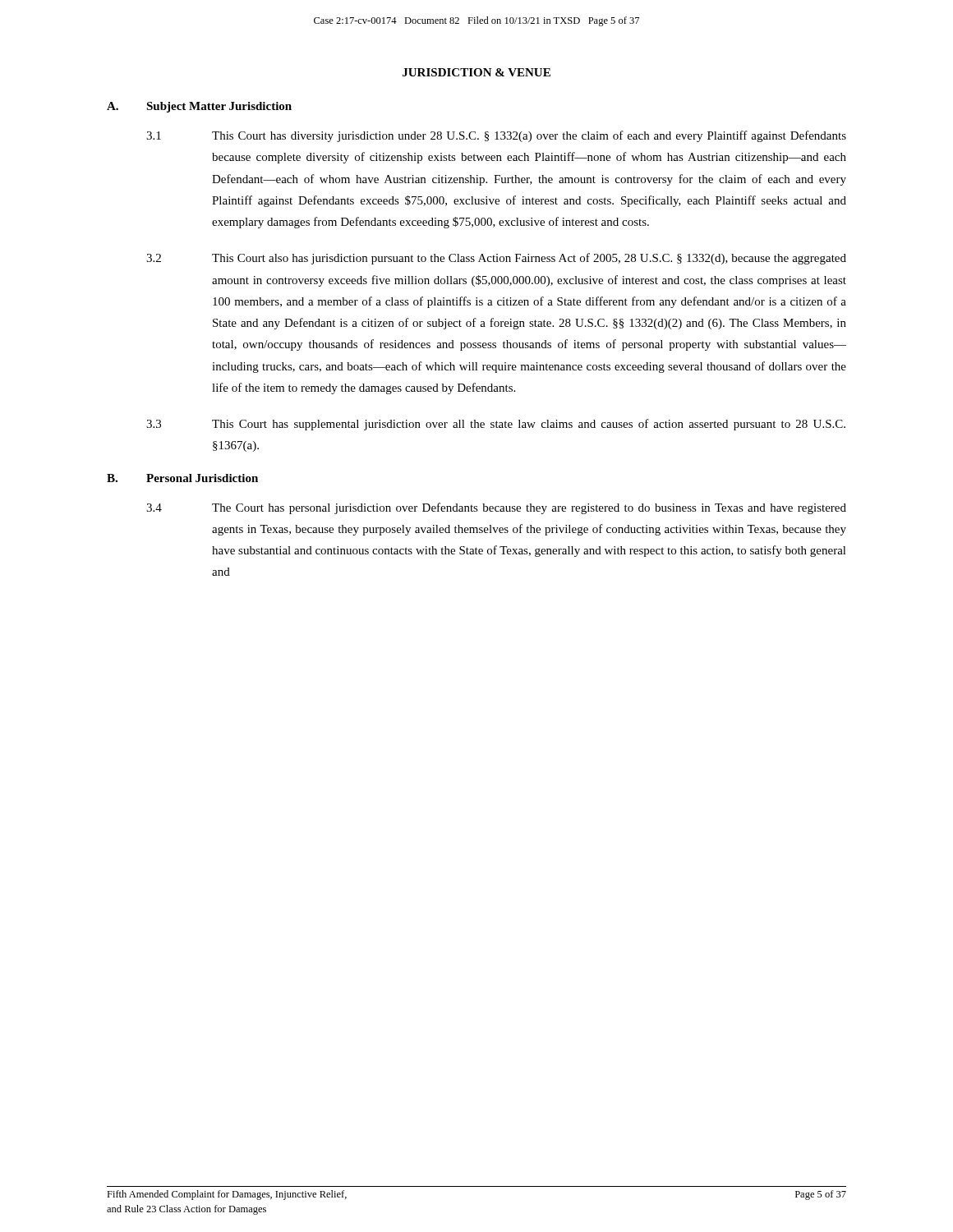Locate the text block that reads "4 The Court has personal jurisdiction over"

click(476, 540)
